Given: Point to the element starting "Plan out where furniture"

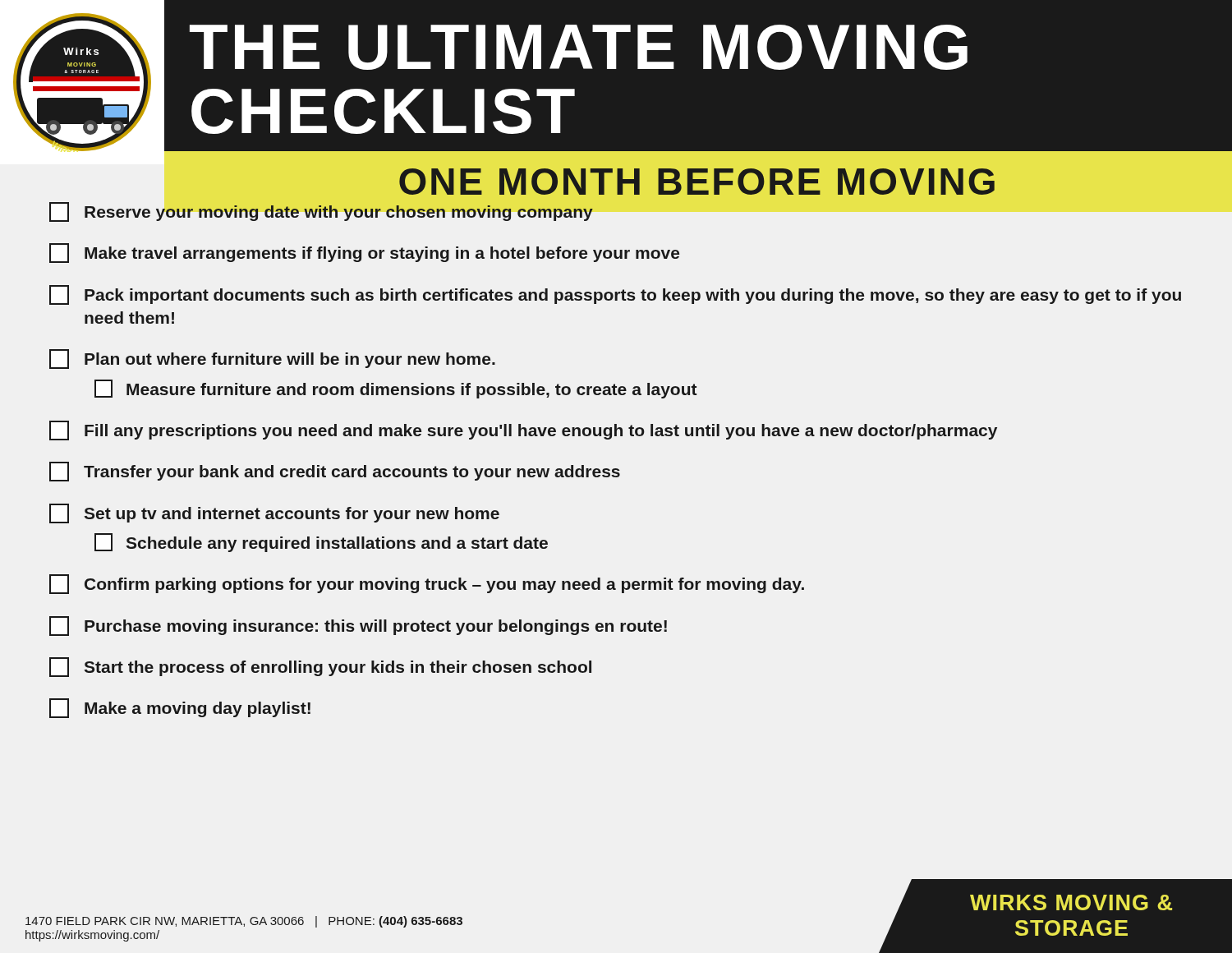Looking at the screenshot, I should coord(373,374).
